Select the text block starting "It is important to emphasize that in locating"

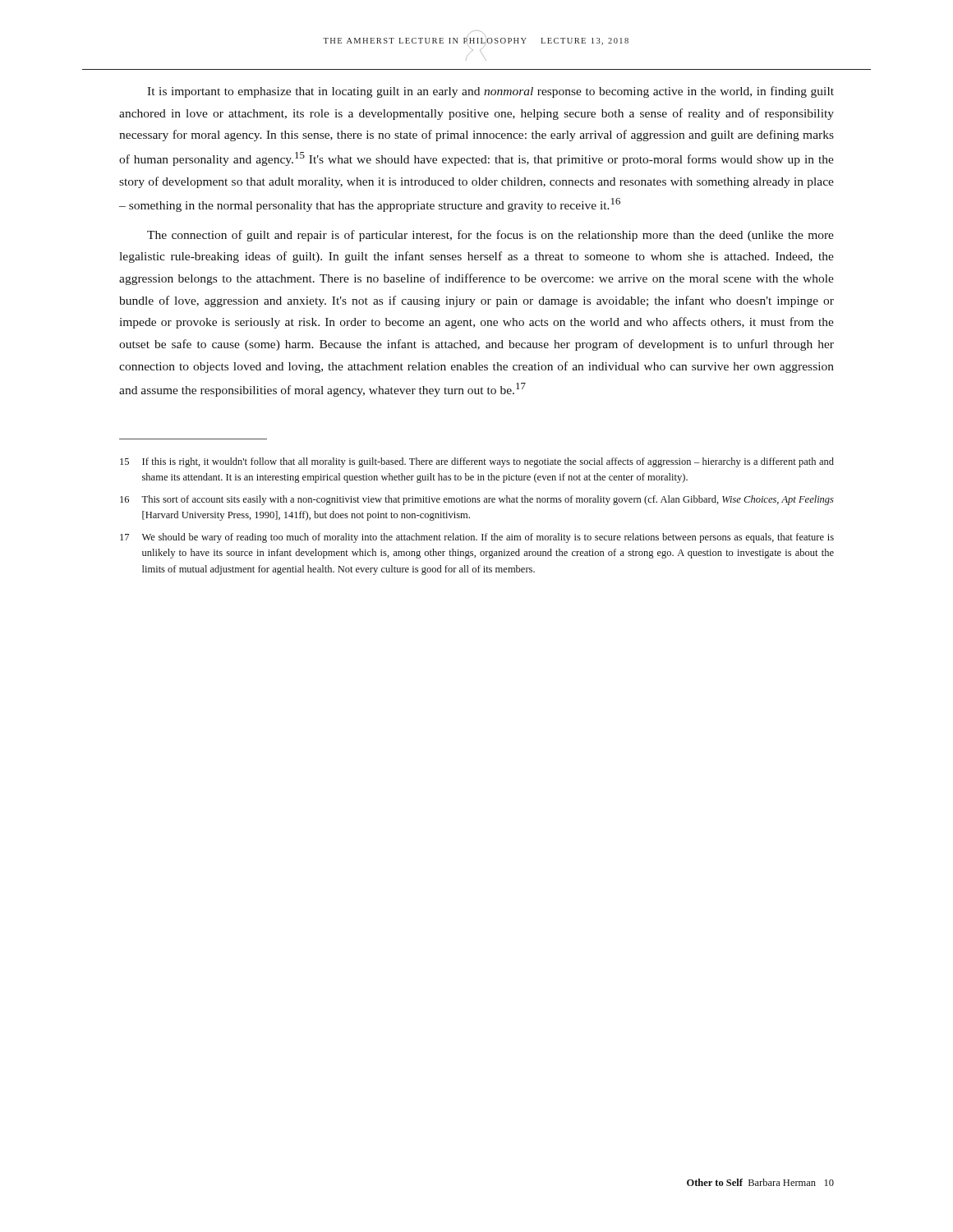[476, 149]
